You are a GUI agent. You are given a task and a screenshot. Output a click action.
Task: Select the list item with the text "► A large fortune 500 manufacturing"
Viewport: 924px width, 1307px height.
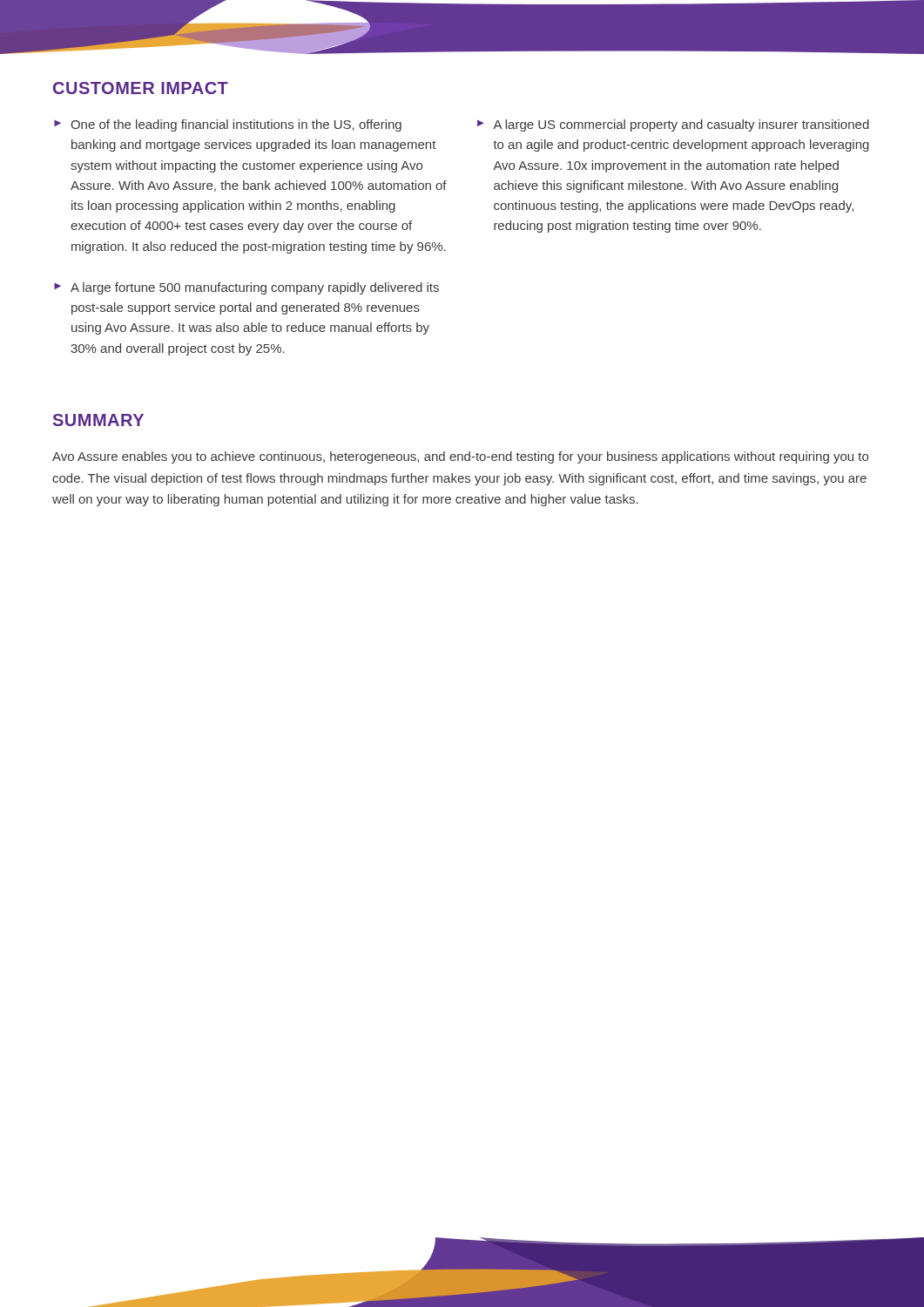[x=251, y=317]
